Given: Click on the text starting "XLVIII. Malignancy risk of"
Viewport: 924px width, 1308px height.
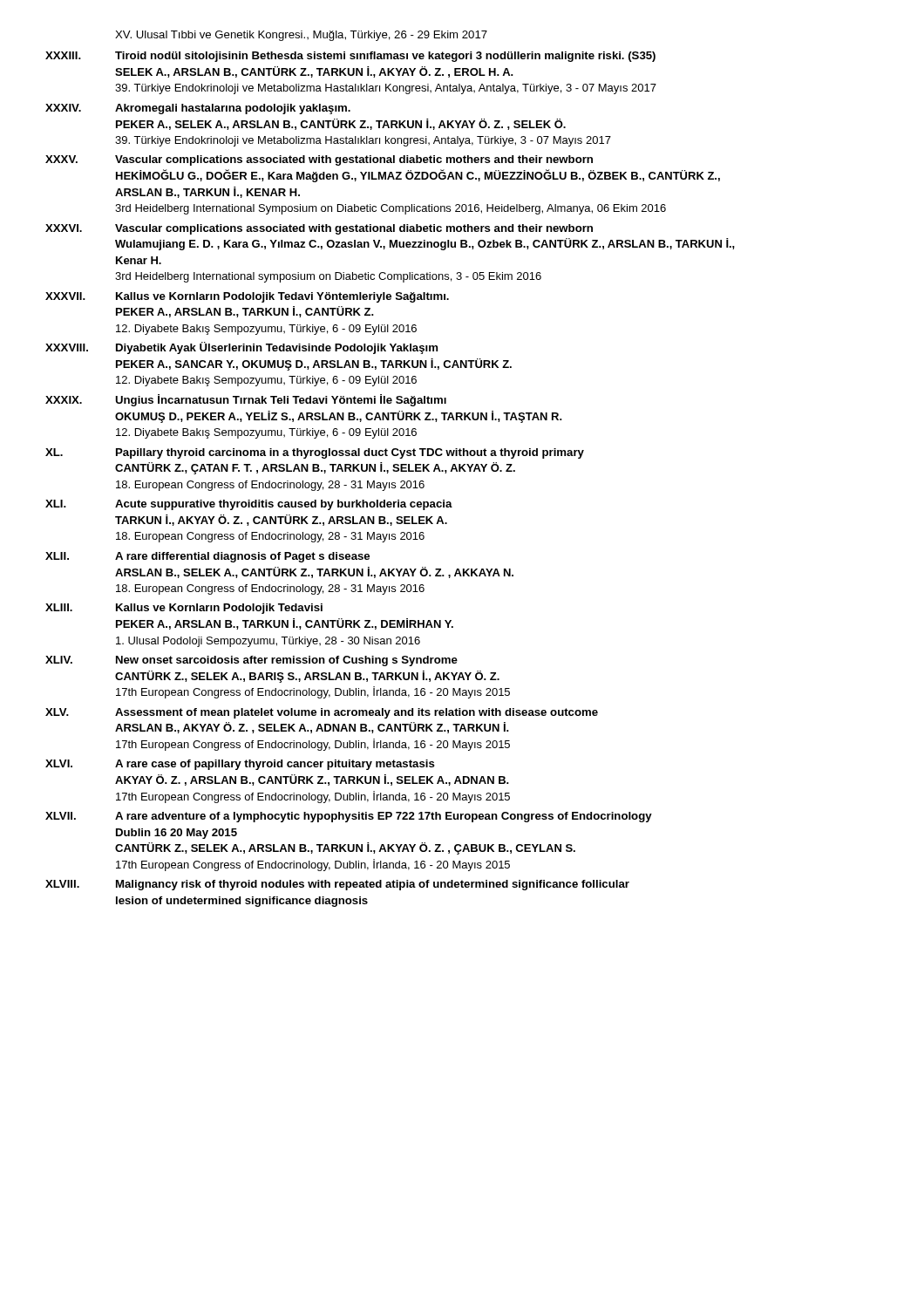Looking at the screenshot, I should coord(464,893).
